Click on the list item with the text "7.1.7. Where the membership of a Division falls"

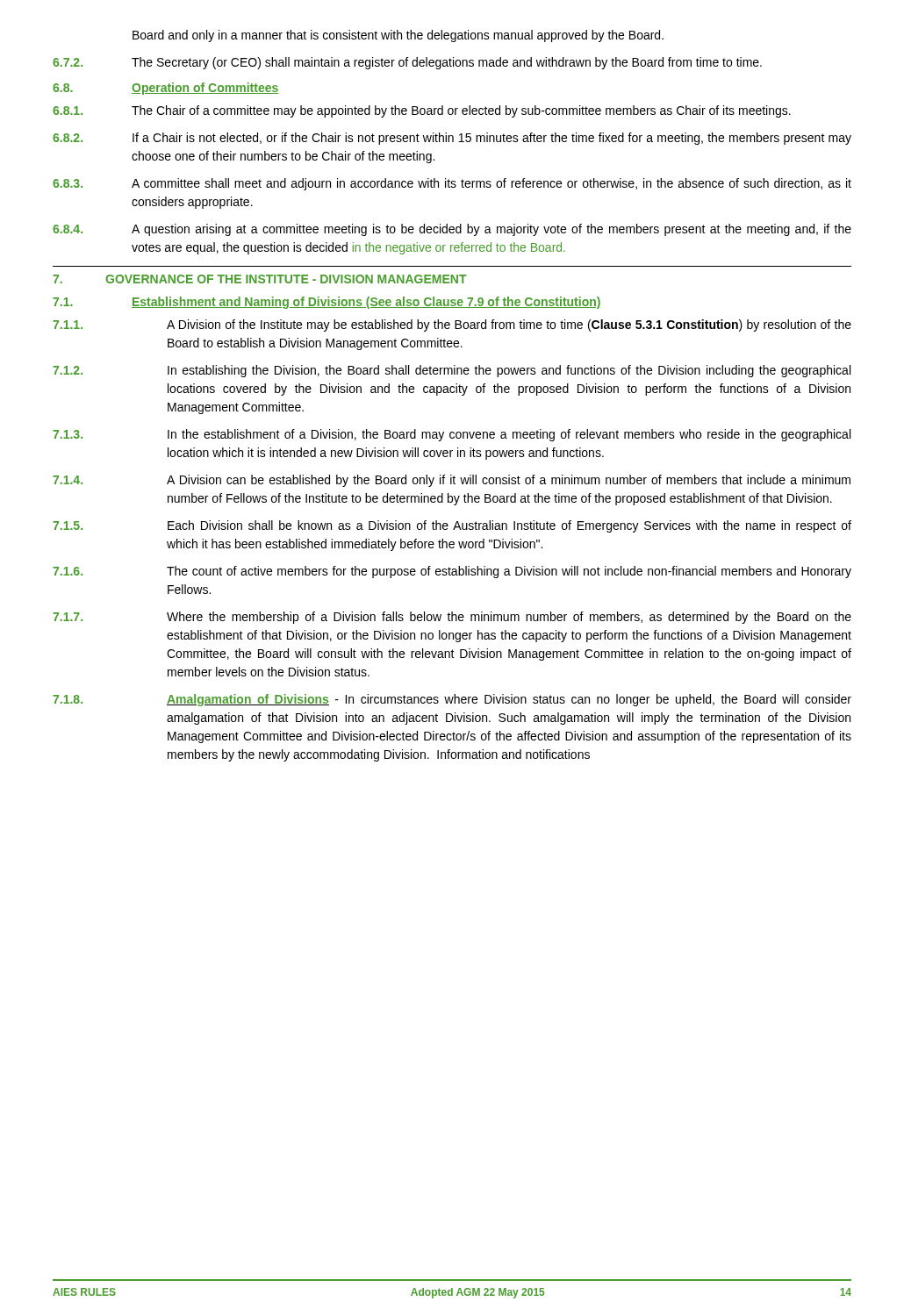[452, 645]
